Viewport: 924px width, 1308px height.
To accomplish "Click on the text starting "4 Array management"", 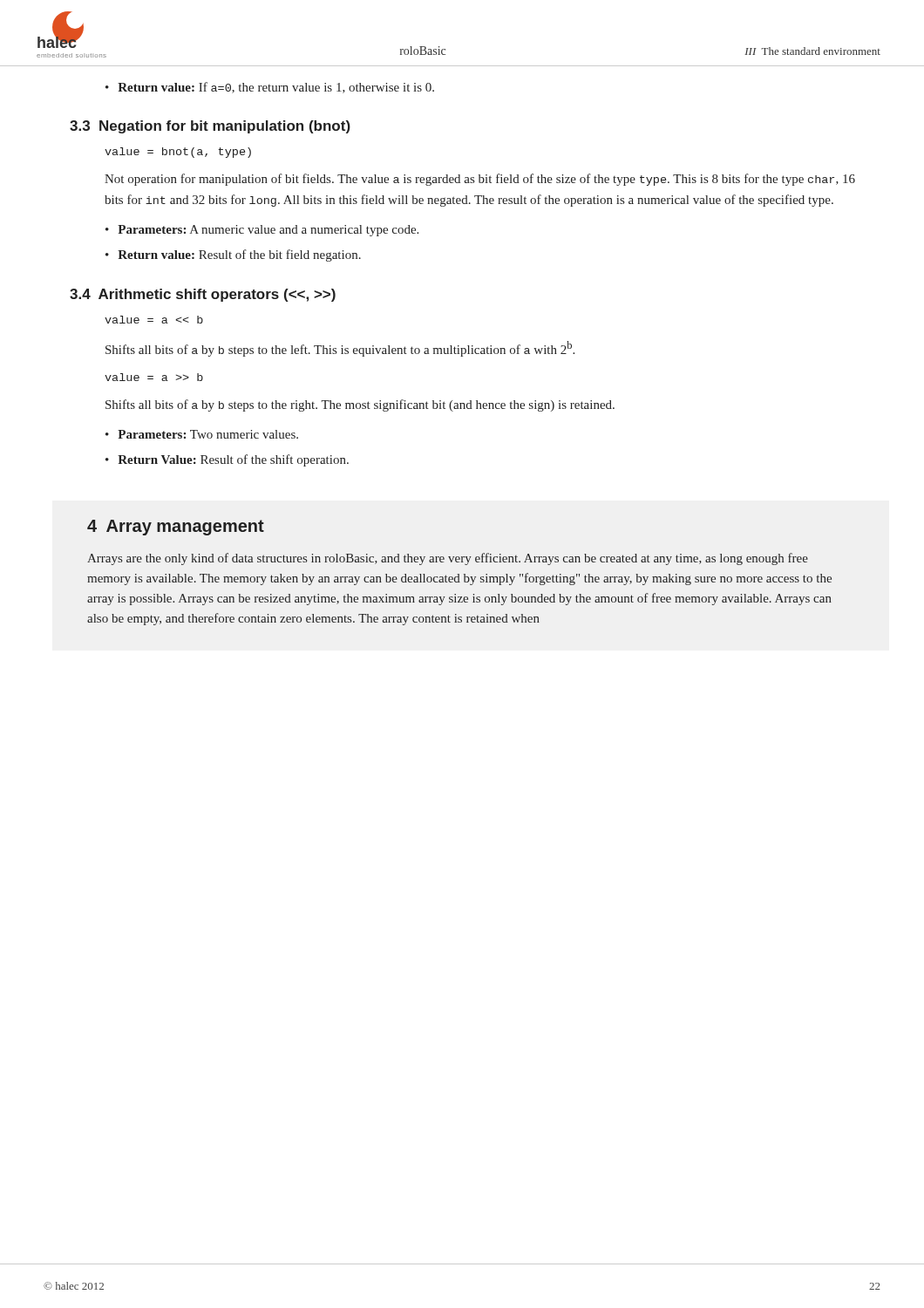I will pyautogui.click(x=176, y=525).
